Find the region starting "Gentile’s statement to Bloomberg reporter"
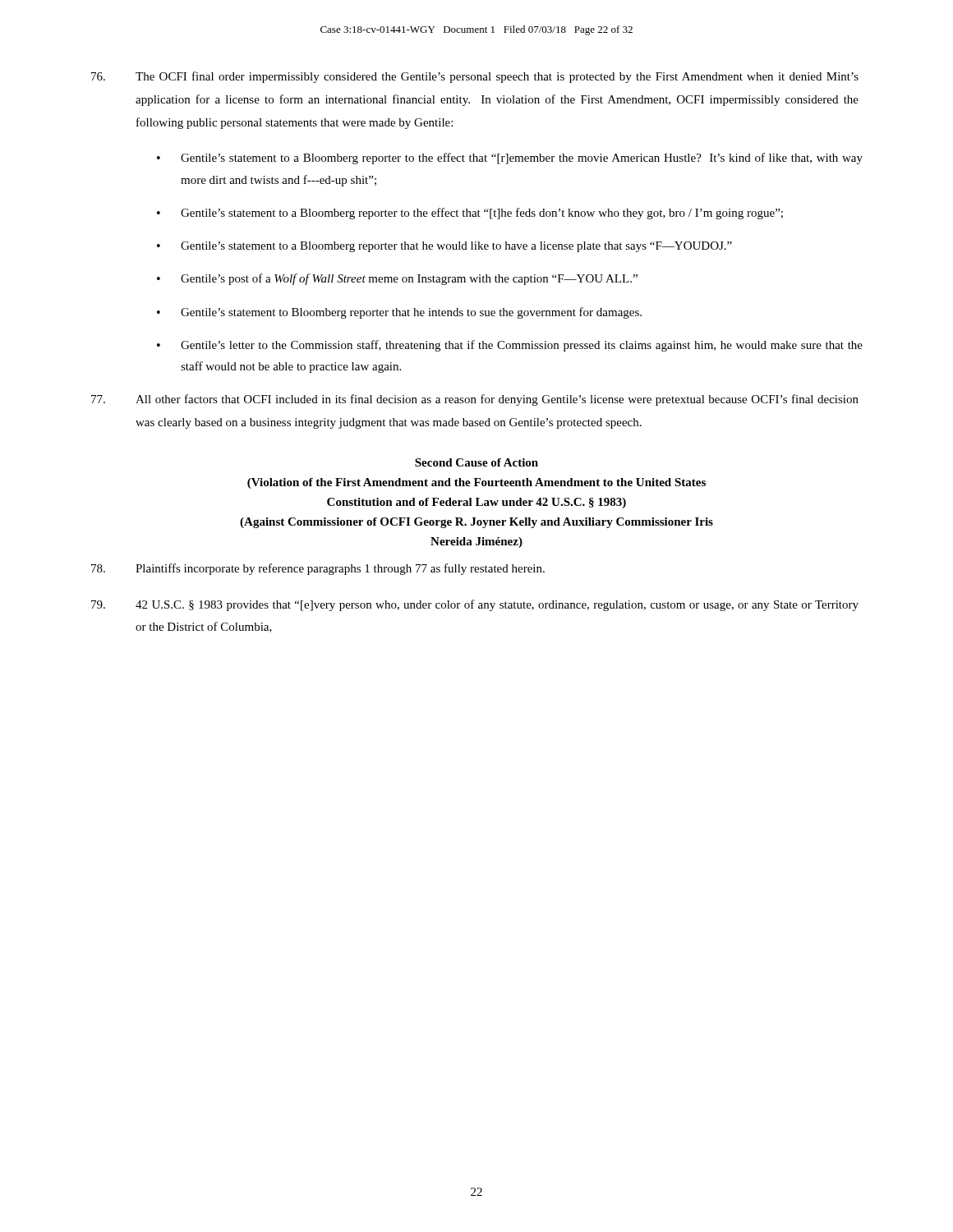The height and width of the screenshot is (1232, 953). coord(412,312)
